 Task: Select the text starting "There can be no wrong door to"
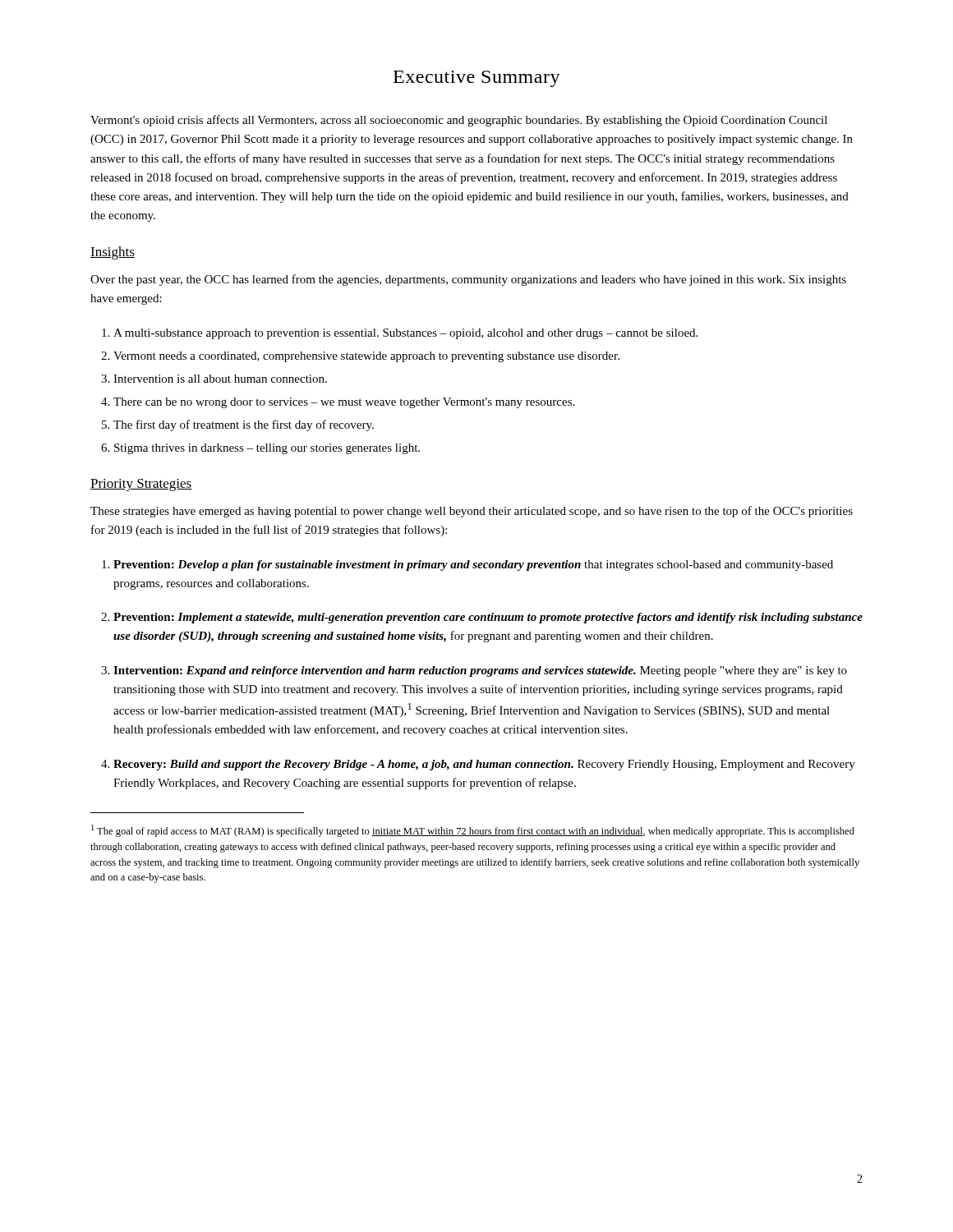coord(344,402)
